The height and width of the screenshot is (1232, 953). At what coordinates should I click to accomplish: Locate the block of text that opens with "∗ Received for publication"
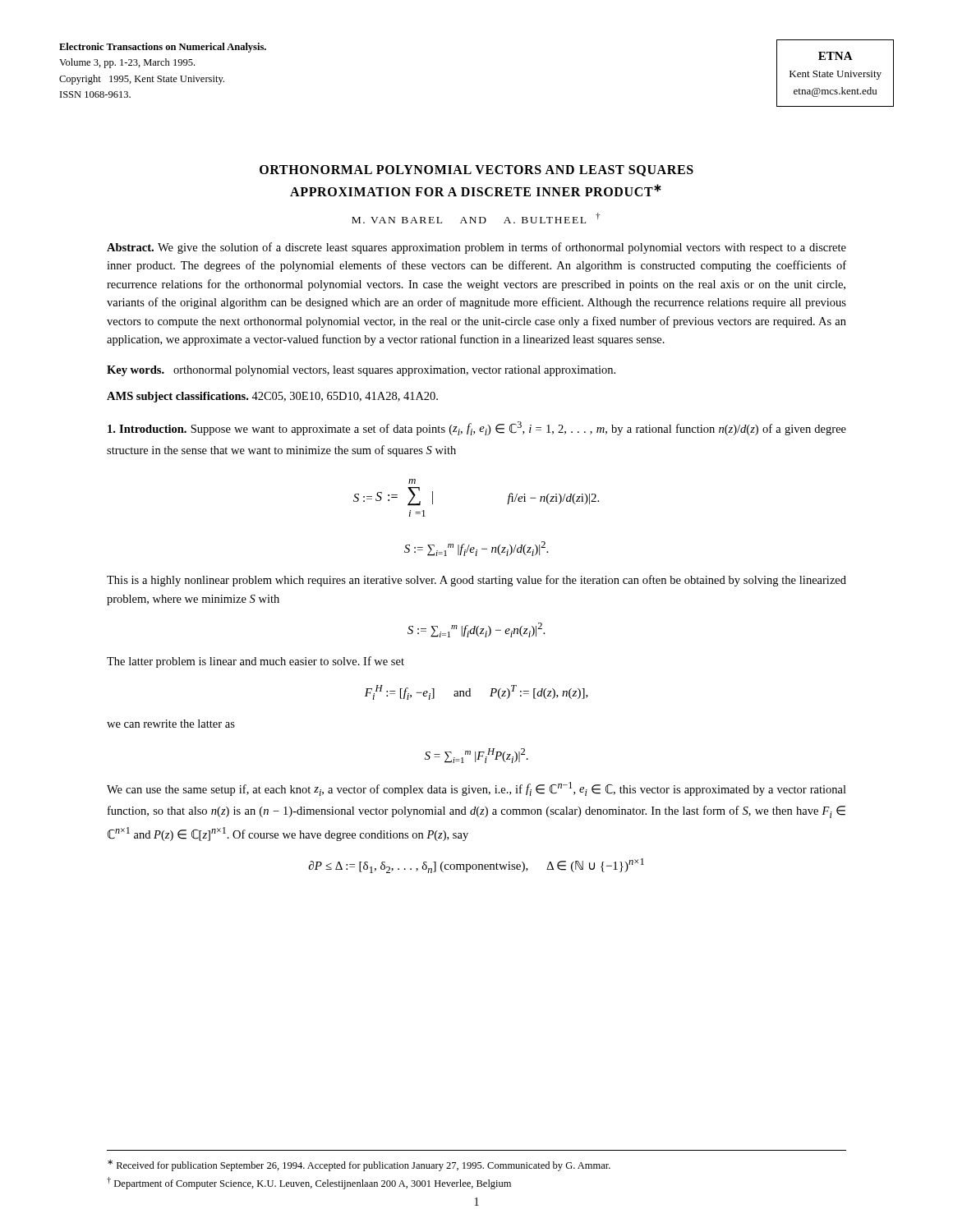coord(359,1174)
